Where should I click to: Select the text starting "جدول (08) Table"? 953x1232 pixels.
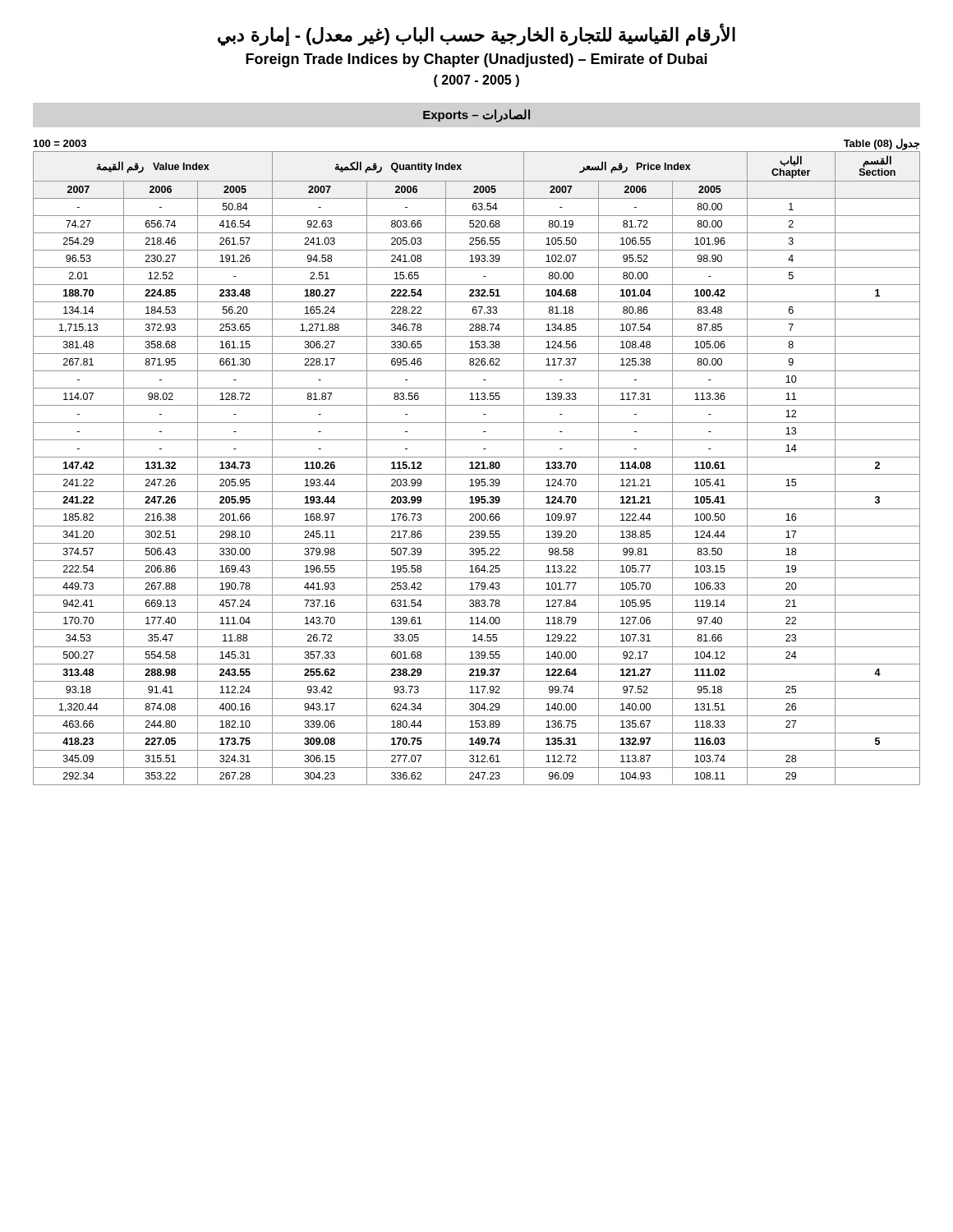(882, 143)
